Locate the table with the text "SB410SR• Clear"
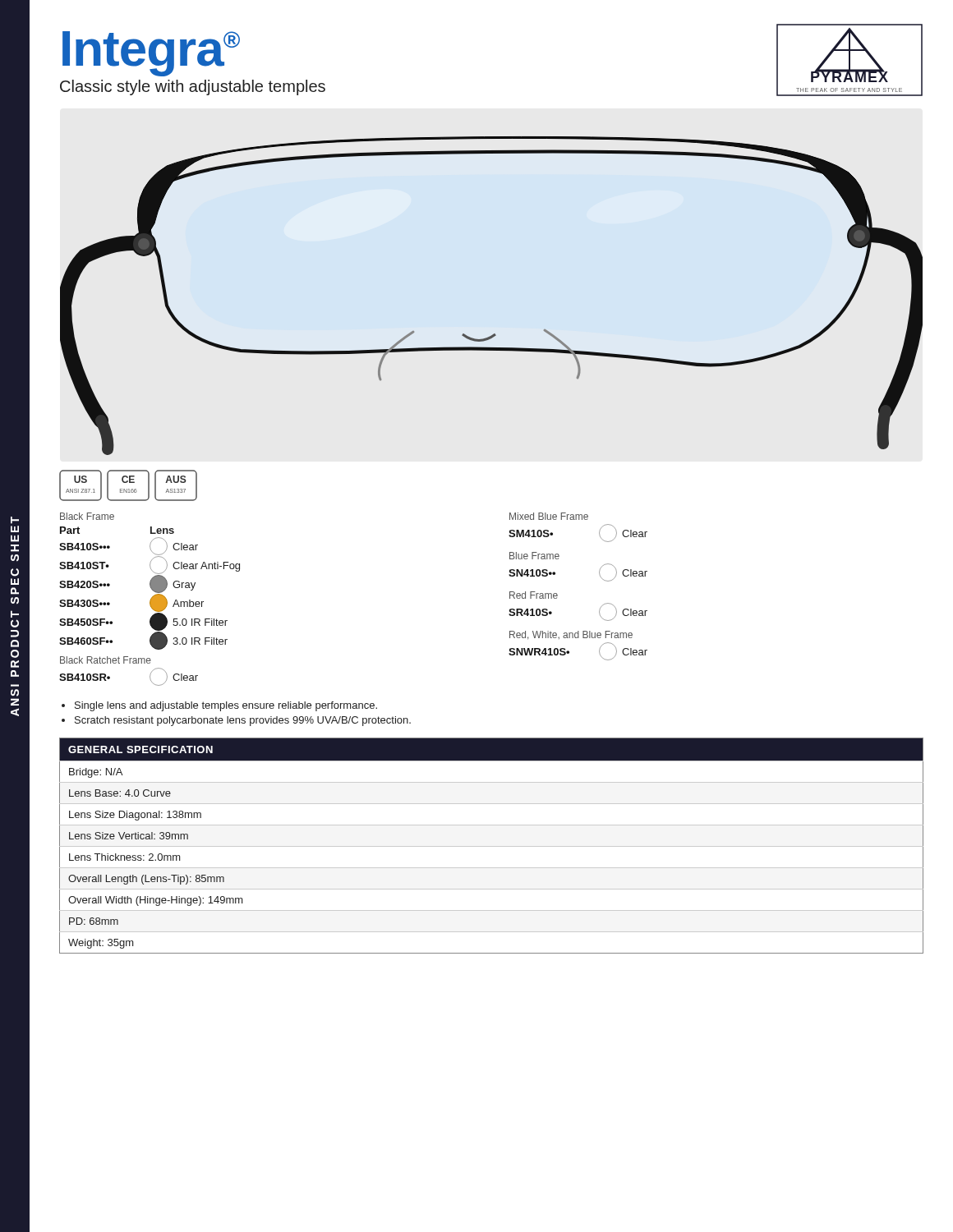This screenshot has height=1232, width=953. [284, 677]
